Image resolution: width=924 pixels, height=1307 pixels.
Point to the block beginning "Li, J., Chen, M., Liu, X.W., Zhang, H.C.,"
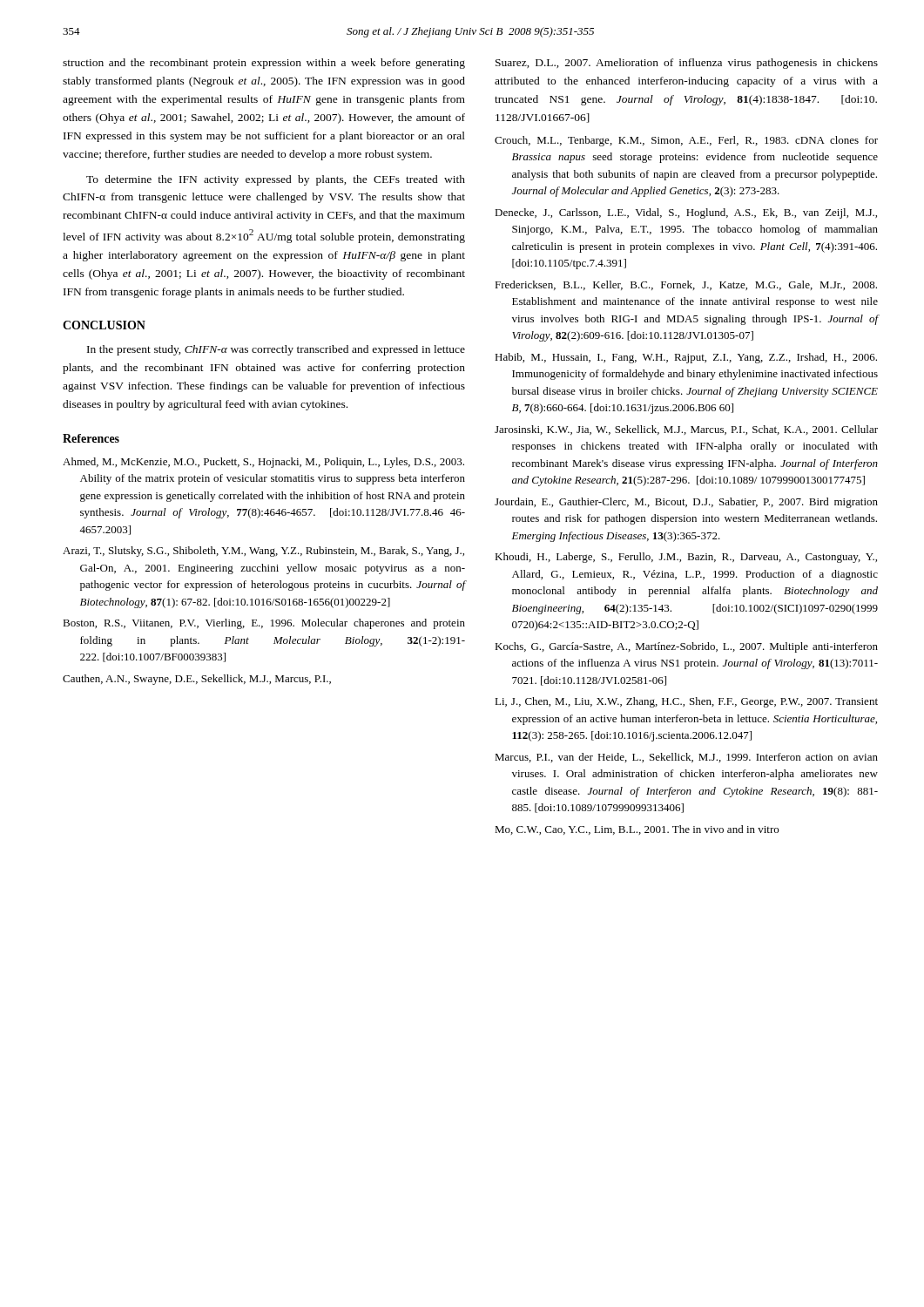pyautogui.click(x=686, y=718)
